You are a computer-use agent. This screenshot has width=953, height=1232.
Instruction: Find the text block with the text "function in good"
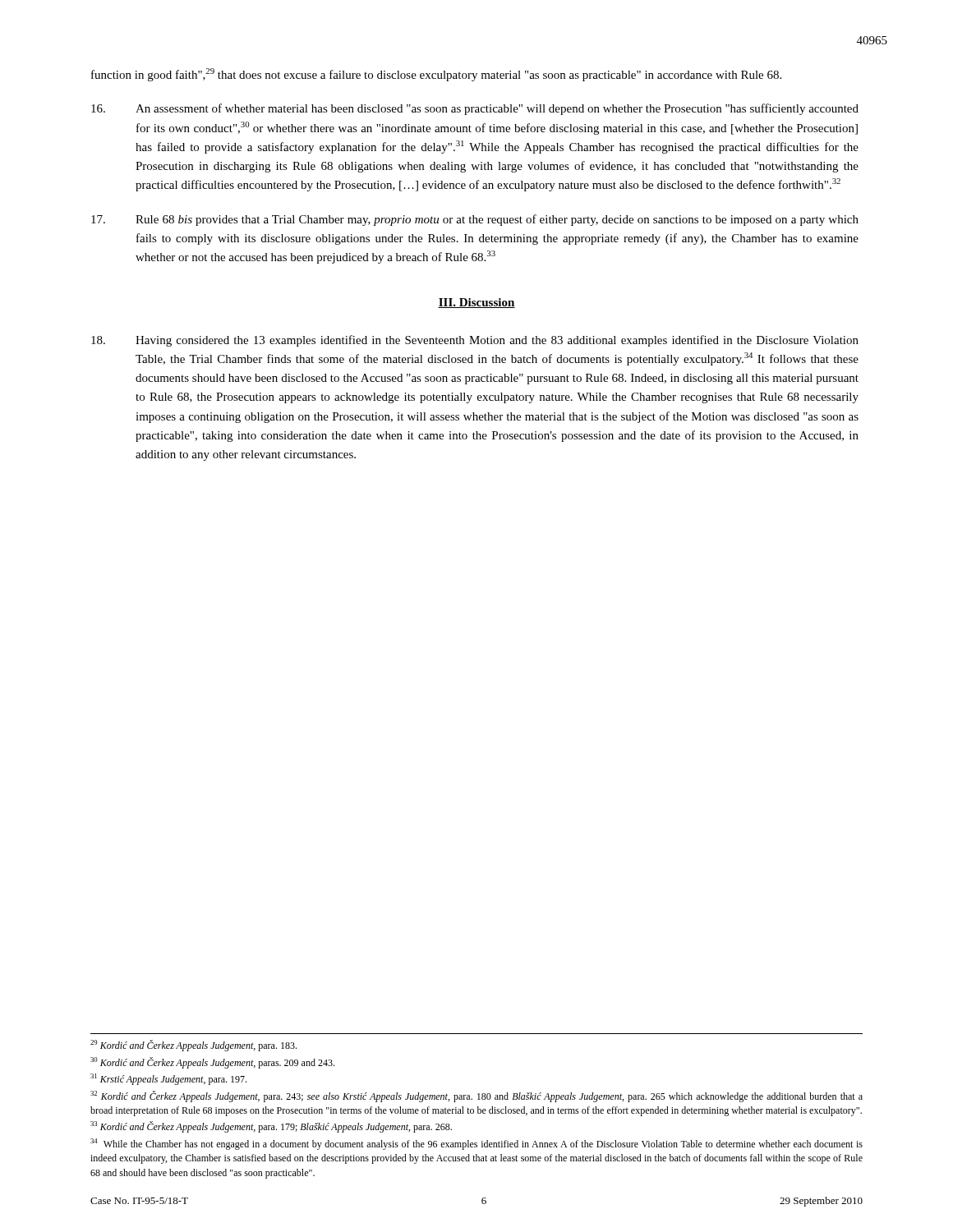click(436, 73)
